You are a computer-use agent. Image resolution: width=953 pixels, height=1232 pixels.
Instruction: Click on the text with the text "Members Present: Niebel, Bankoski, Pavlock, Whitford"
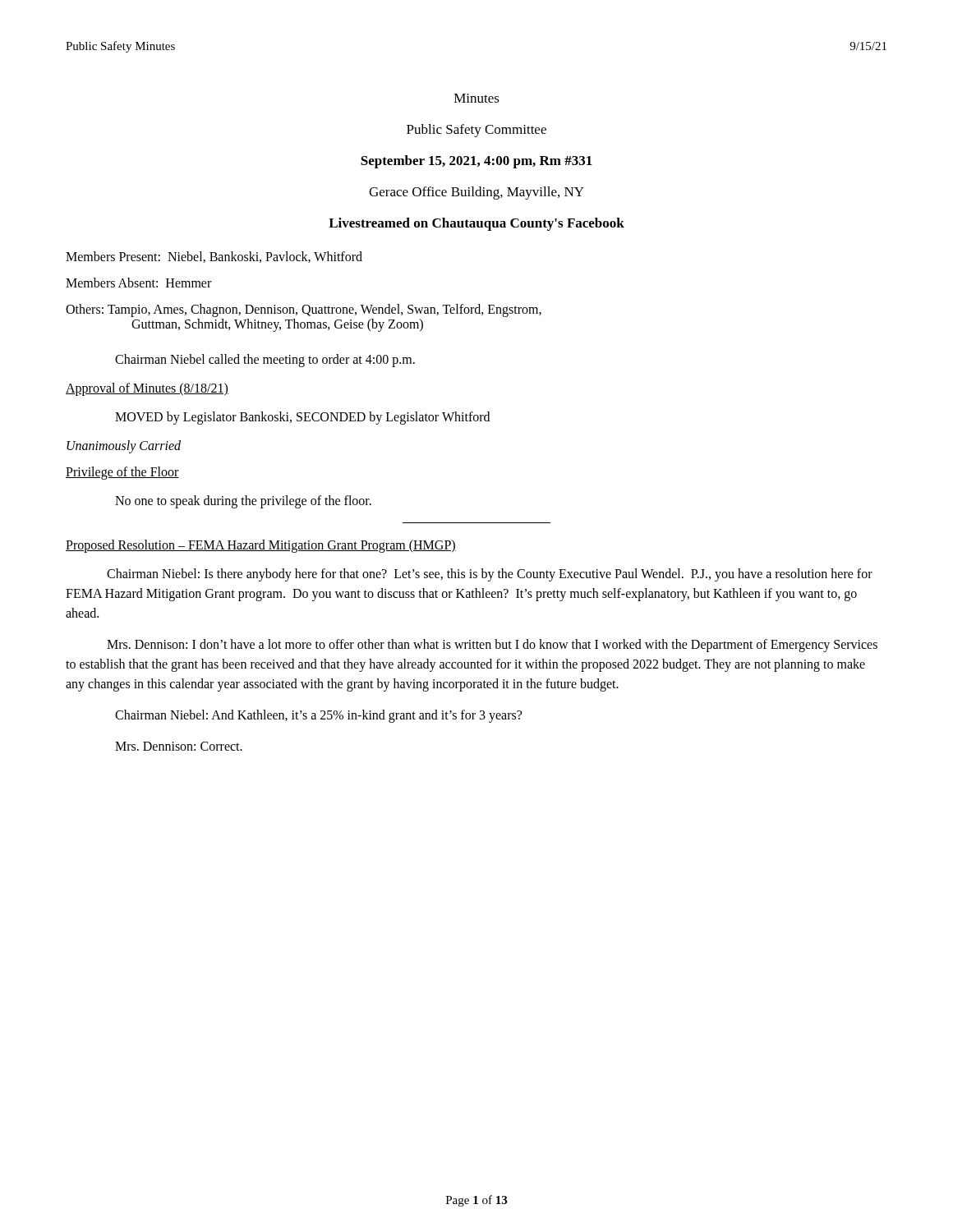pos(214,257)
